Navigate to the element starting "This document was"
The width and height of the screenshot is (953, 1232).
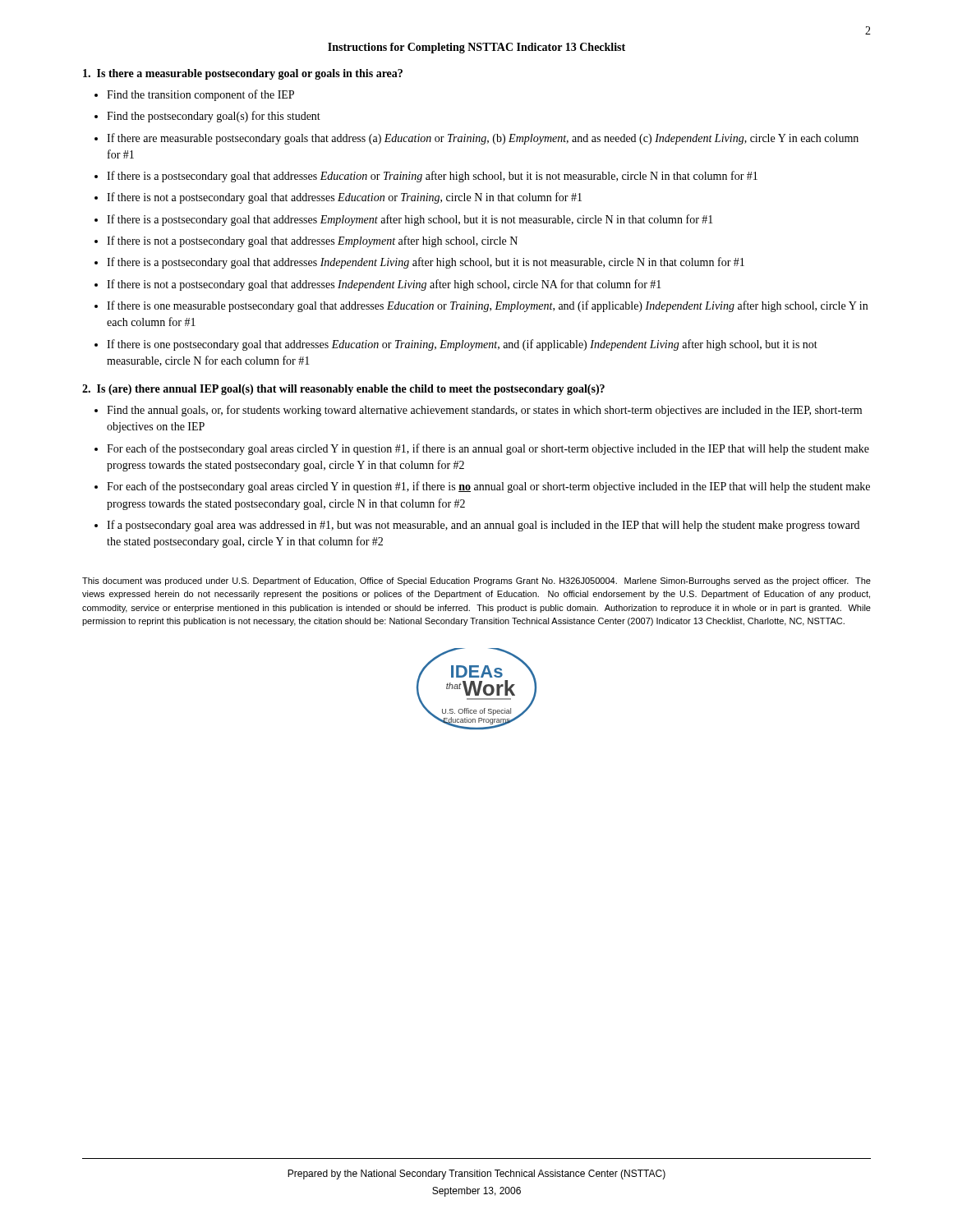click(x=476, y=601)
